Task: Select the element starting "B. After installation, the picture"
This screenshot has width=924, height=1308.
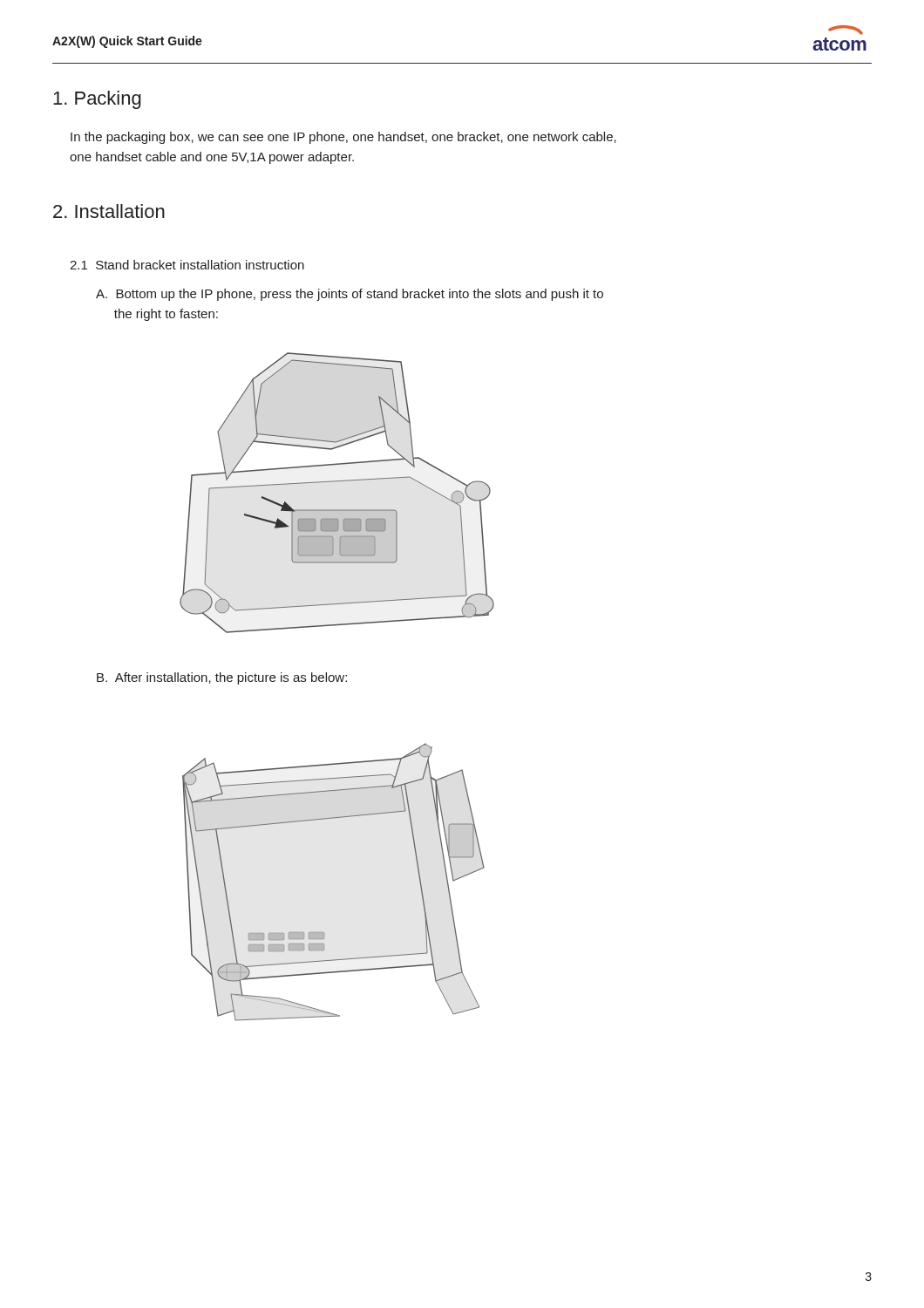Action: (222, 677)
